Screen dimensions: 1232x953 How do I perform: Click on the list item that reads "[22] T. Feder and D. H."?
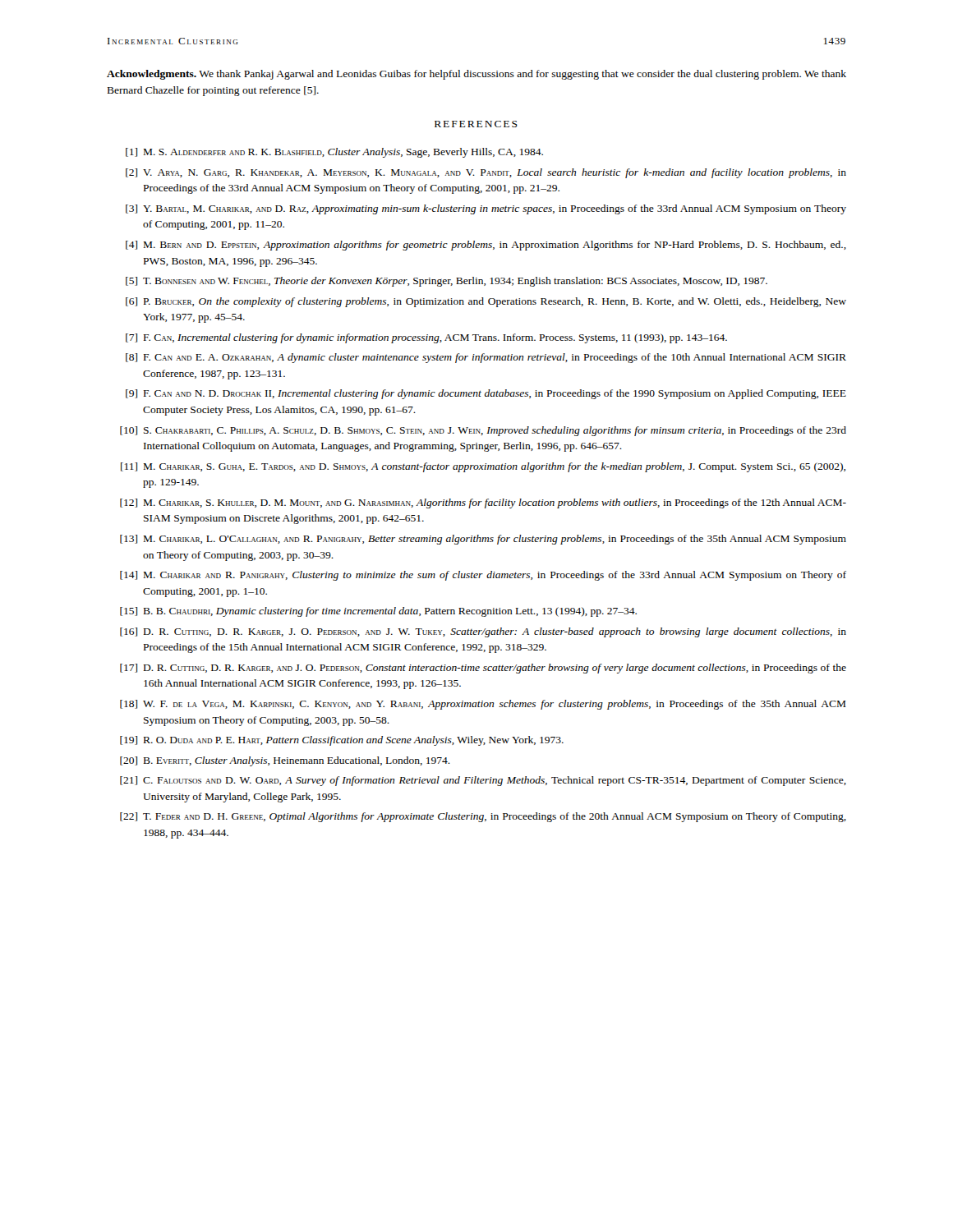click(476, 825)
